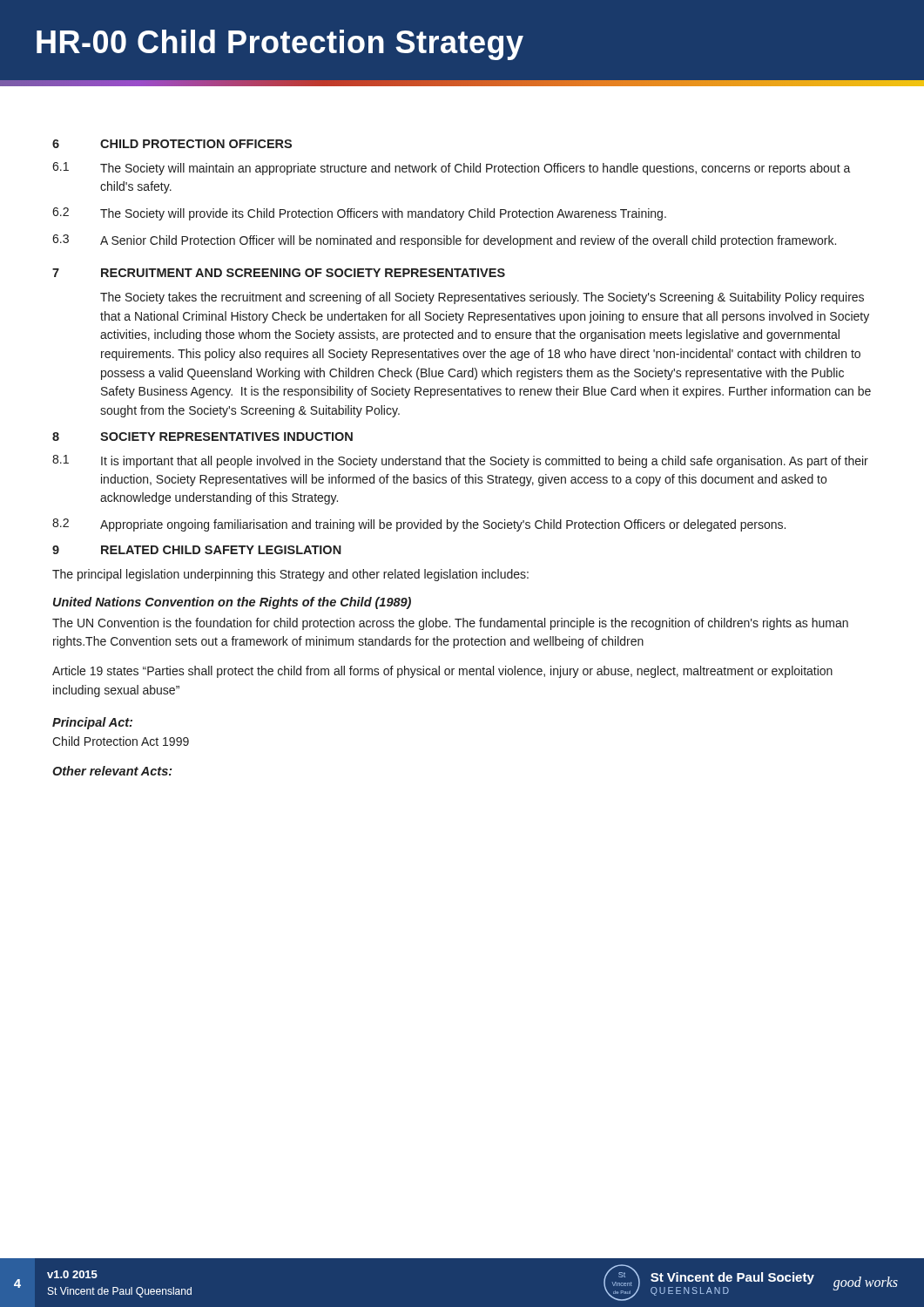Point to the text starting "8.1 It is important"

click(x=462, y=480)
